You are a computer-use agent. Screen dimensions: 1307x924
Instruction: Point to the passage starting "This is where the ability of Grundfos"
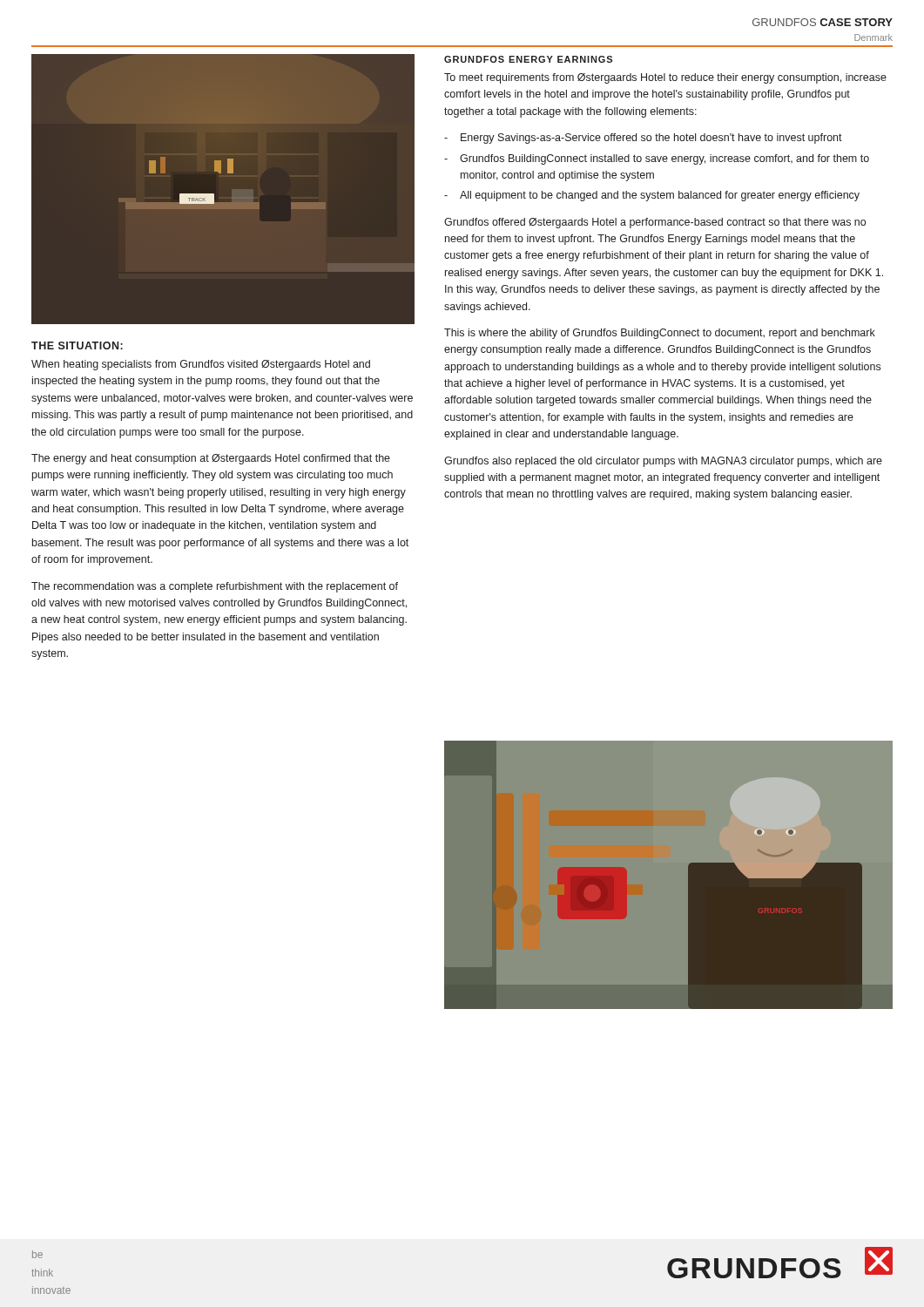[663, 383]
